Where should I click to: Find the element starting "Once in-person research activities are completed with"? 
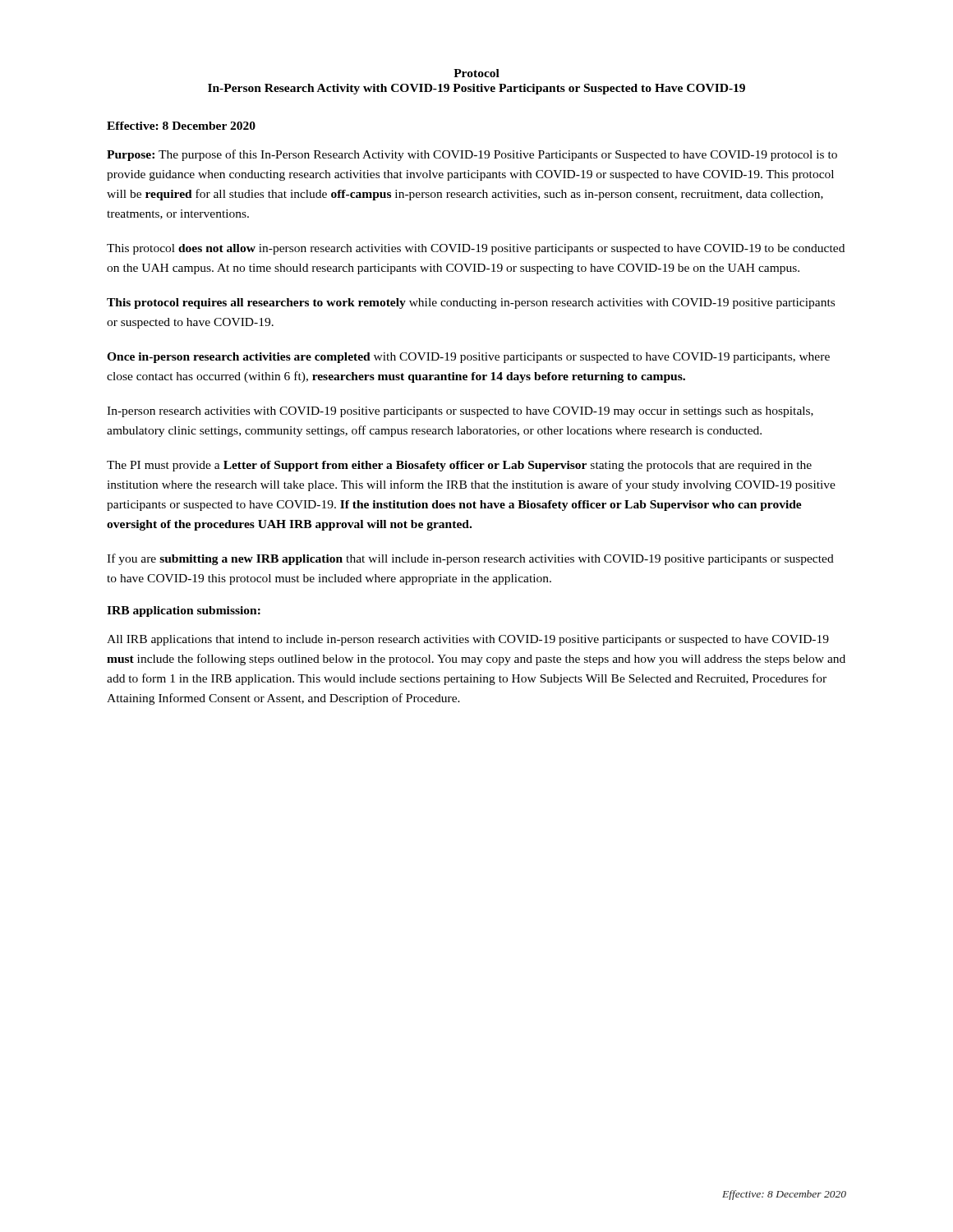(x=468, y=366)
